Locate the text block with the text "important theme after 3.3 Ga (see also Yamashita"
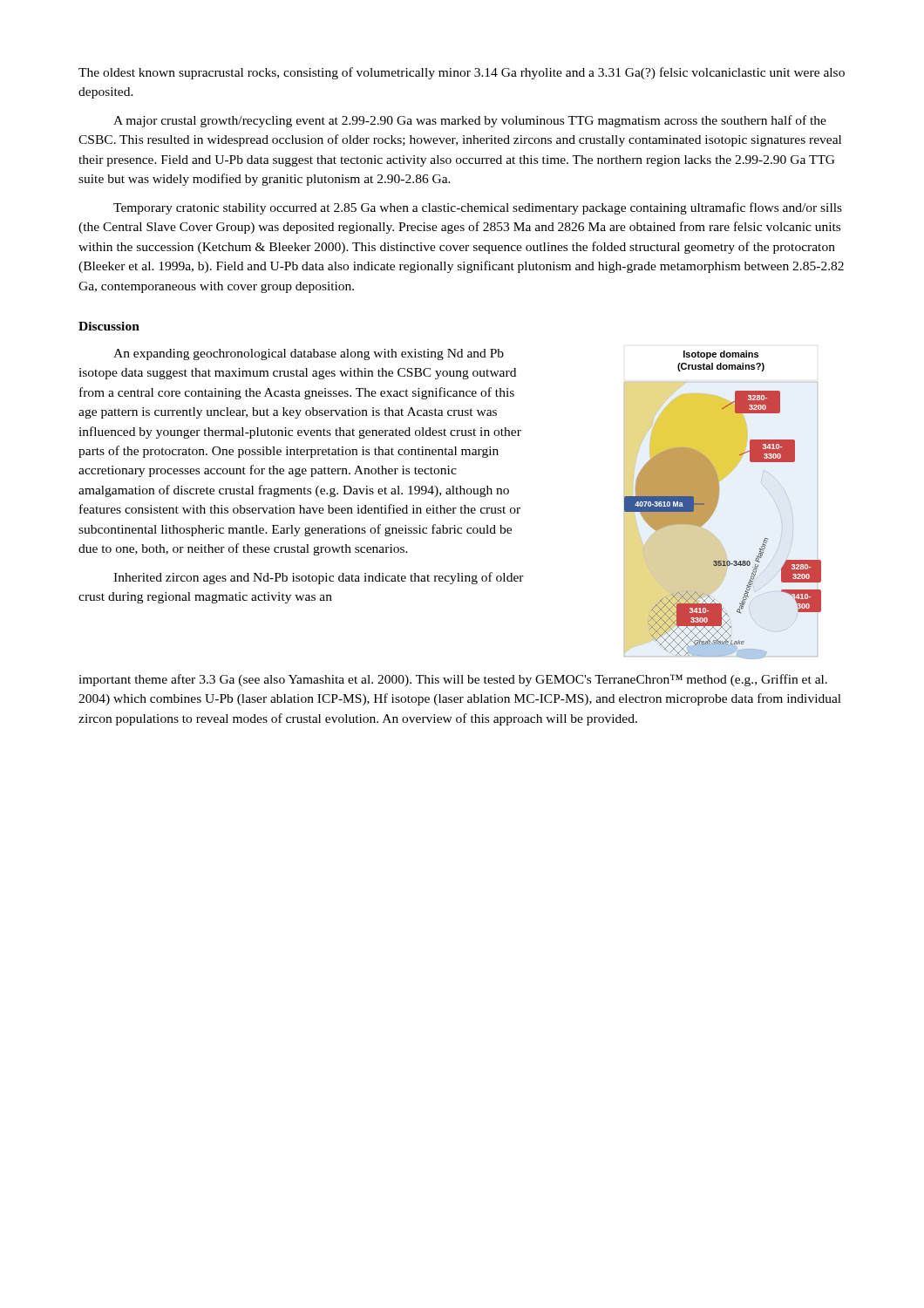This screenshot has height=1308, width=924. click(x=462, y=699)
